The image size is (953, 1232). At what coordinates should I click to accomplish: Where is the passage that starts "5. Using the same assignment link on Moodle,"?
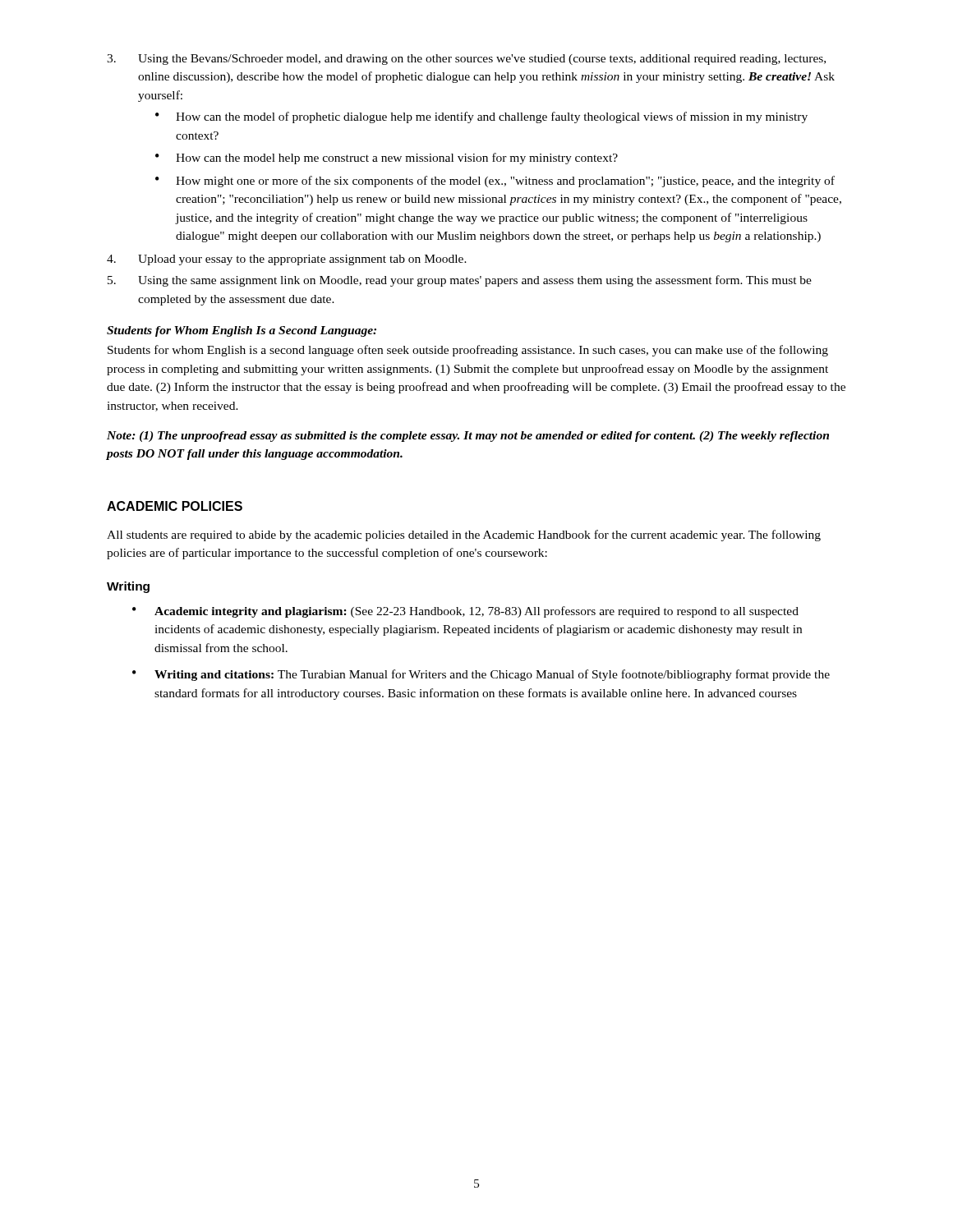pos(476,290)
